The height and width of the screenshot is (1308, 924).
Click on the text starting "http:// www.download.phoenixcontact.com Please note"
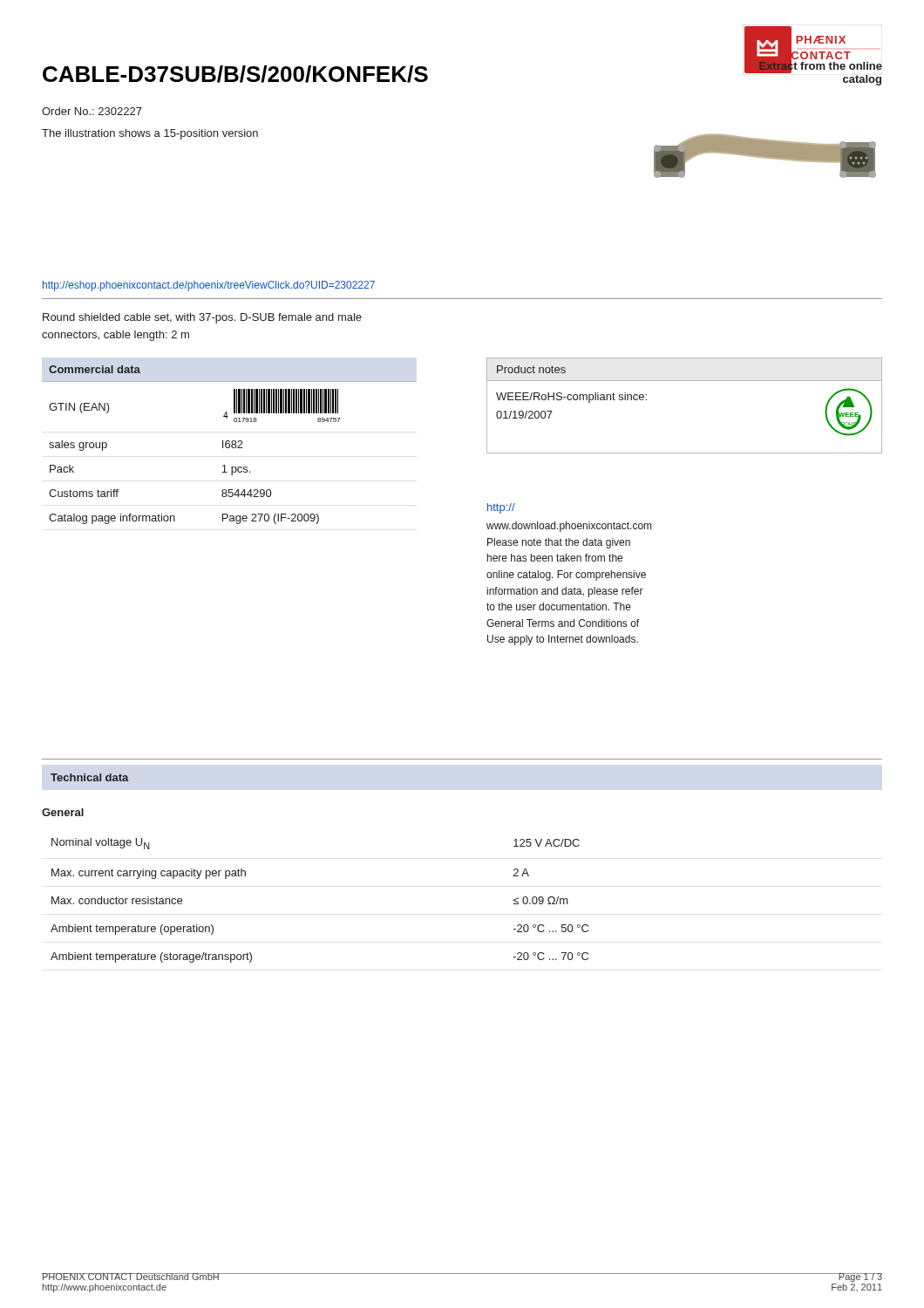pos(501,508)
